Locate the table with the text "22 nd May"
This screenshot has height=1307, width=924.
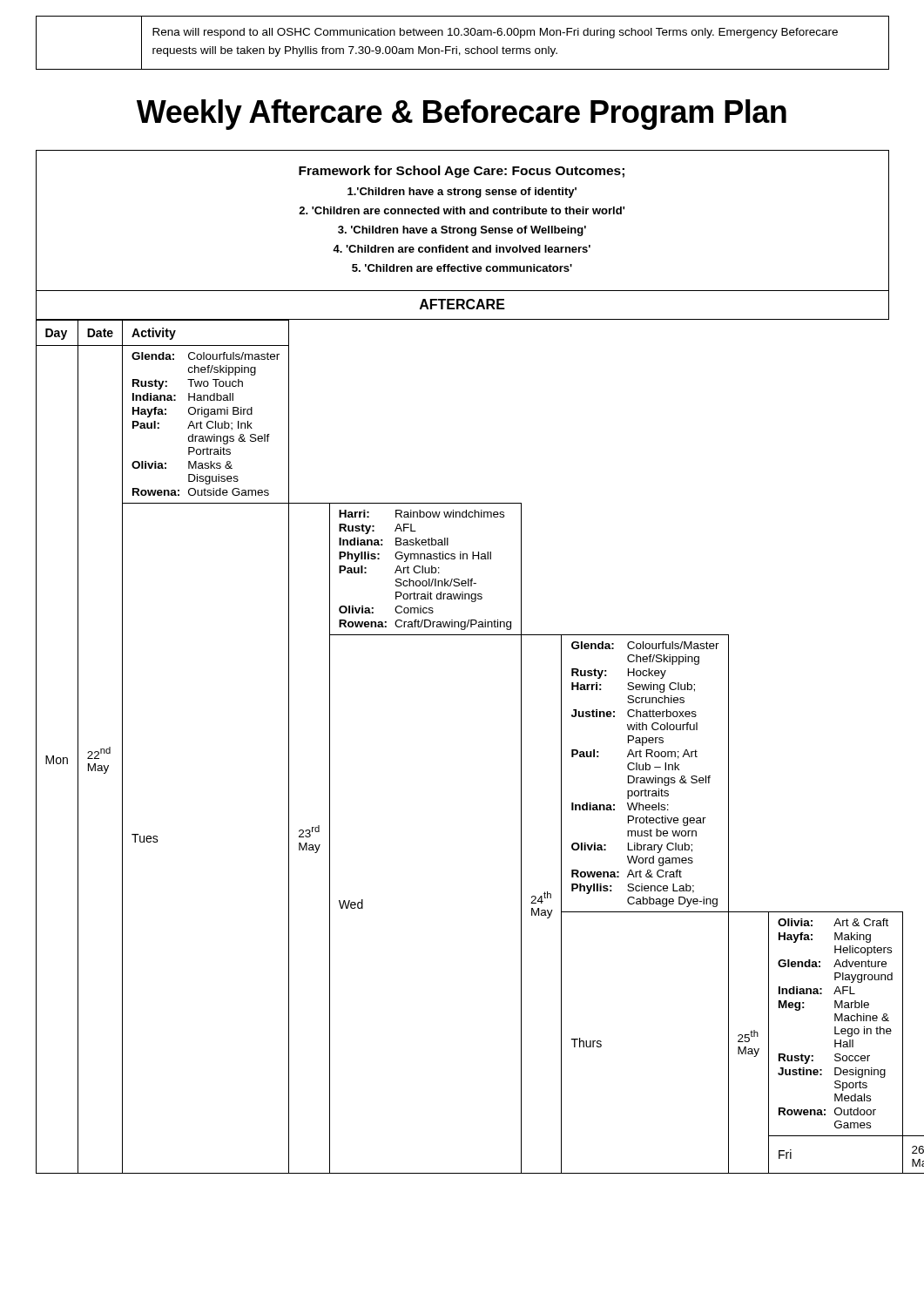(x=462, y=747)
